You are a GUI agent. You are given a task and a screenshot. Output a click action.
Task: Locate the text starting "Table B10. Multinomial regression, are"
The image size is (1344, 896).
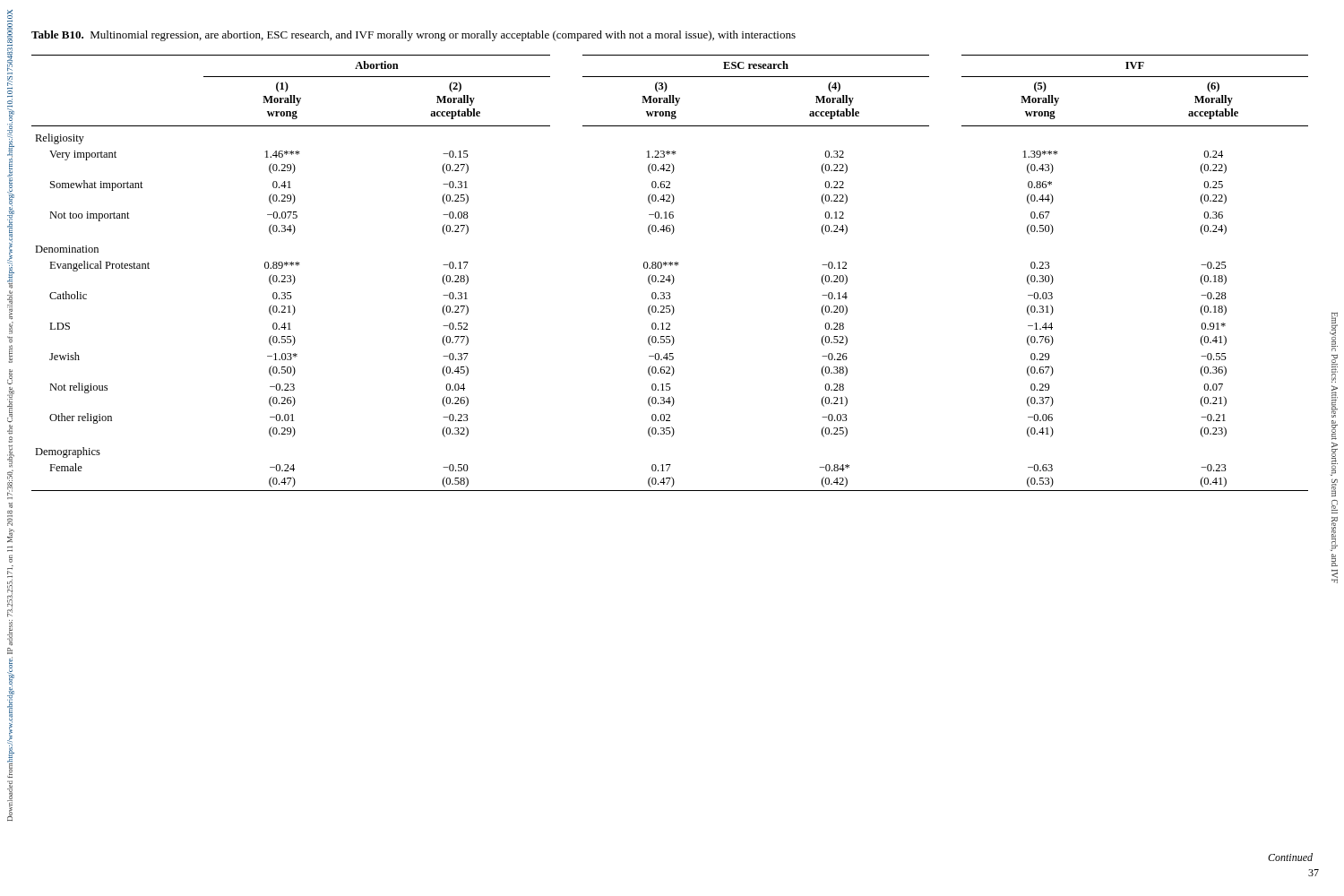click(x=413, y=34)
